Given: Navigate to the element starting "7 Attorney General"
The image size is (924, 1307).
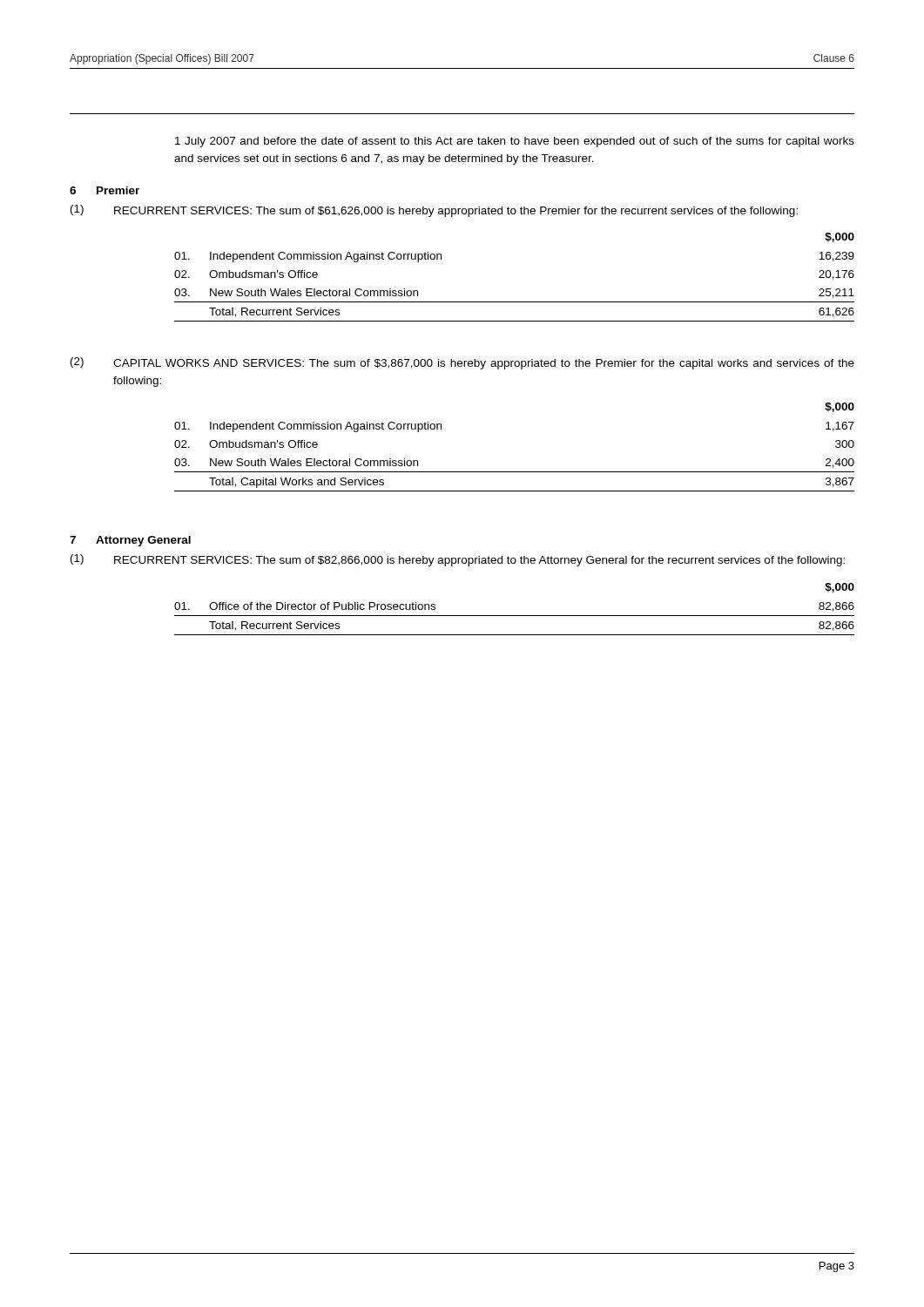Looking at the screenshot, I should pos(130,540).
